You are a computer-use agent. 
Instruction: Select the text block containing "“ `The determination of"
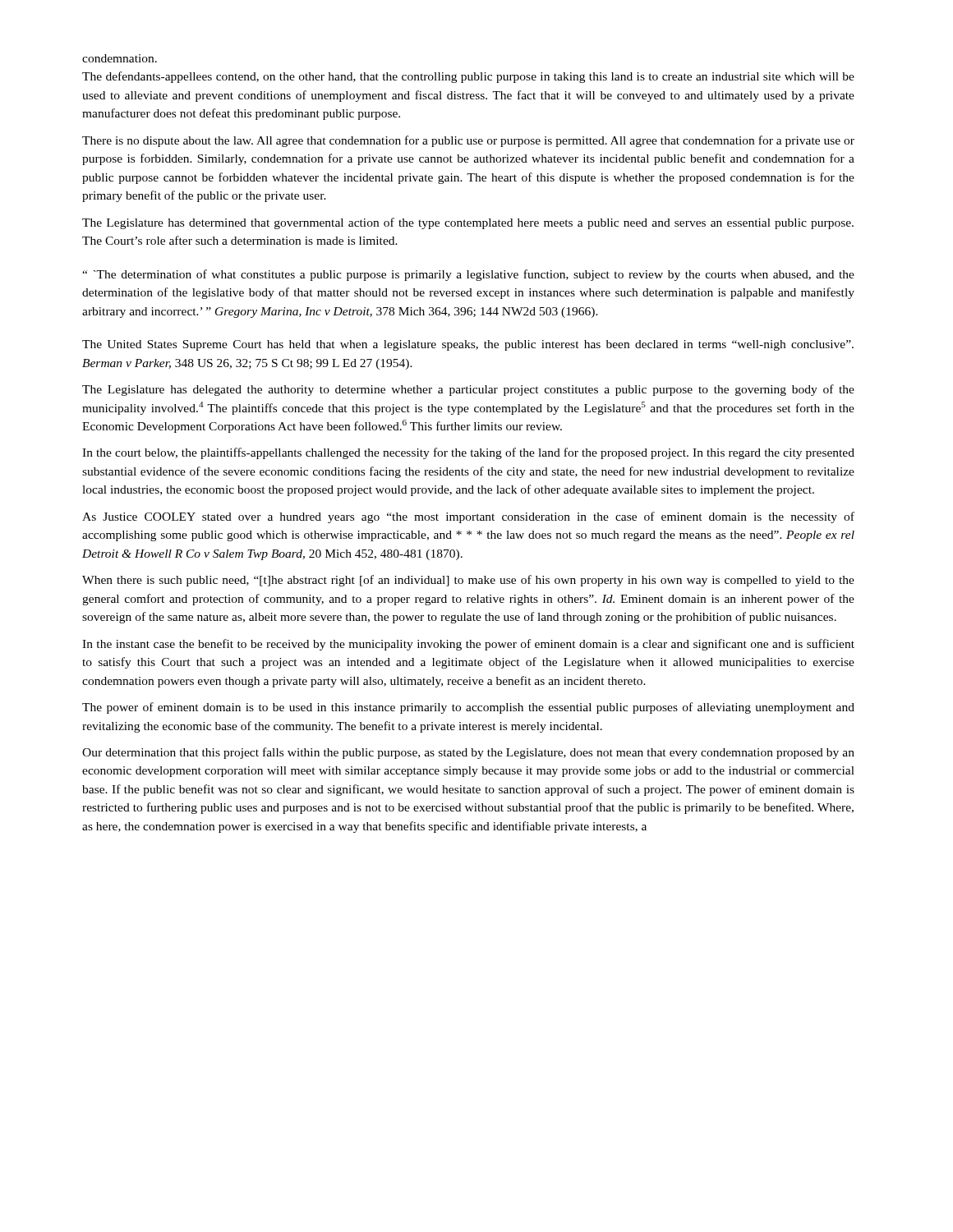pyautogui.click(x=468, y=293)
